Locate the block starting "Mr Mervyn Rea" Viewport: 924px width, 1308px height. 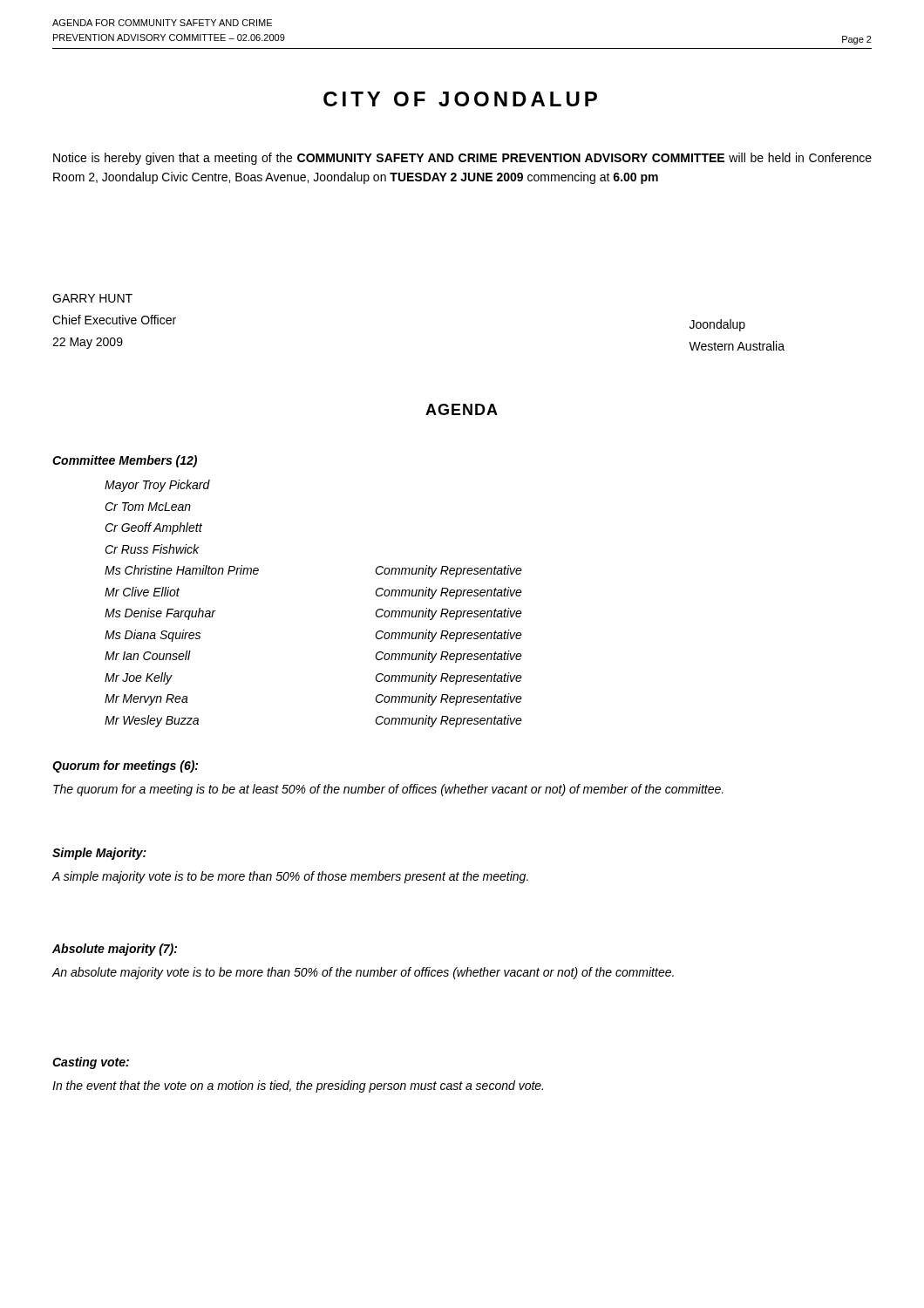tap(142, 698)
